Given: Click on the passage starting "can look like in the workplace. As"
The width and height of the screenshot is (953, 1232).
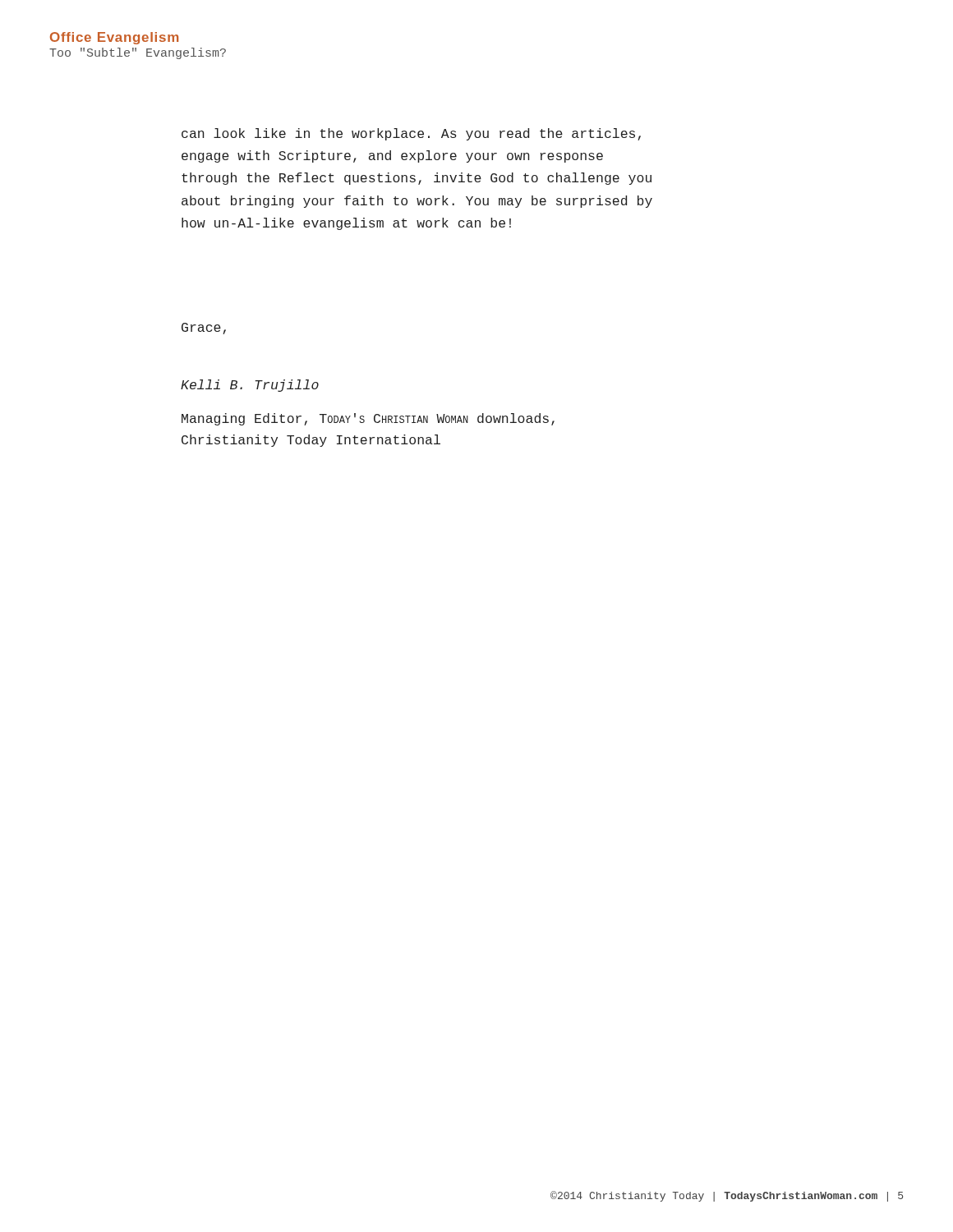Looking at the screenshot, I should (417, 179).
